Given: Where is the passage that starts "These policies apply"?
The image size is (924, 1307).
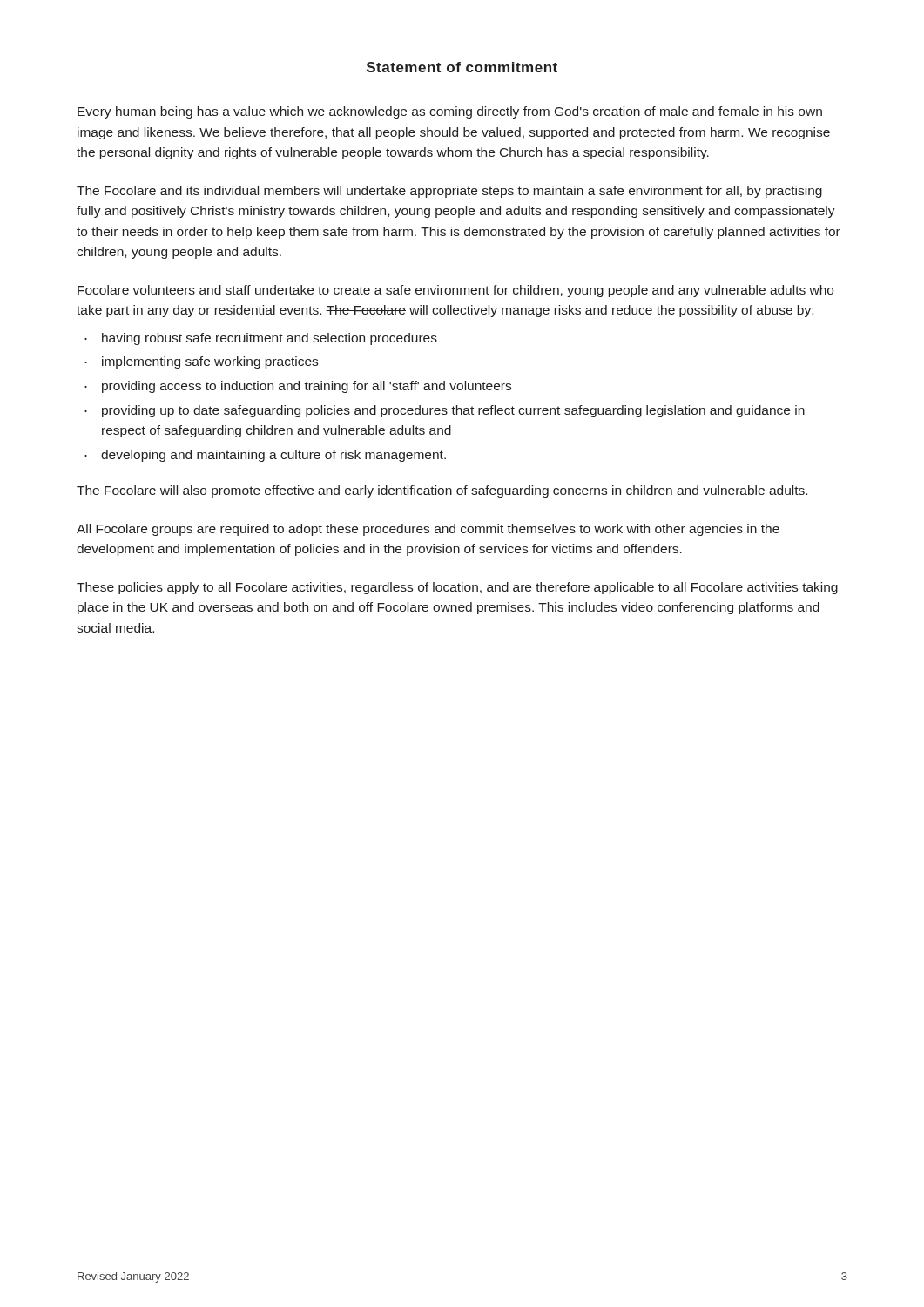Looking at the screenshot, I should pos(457,607).
